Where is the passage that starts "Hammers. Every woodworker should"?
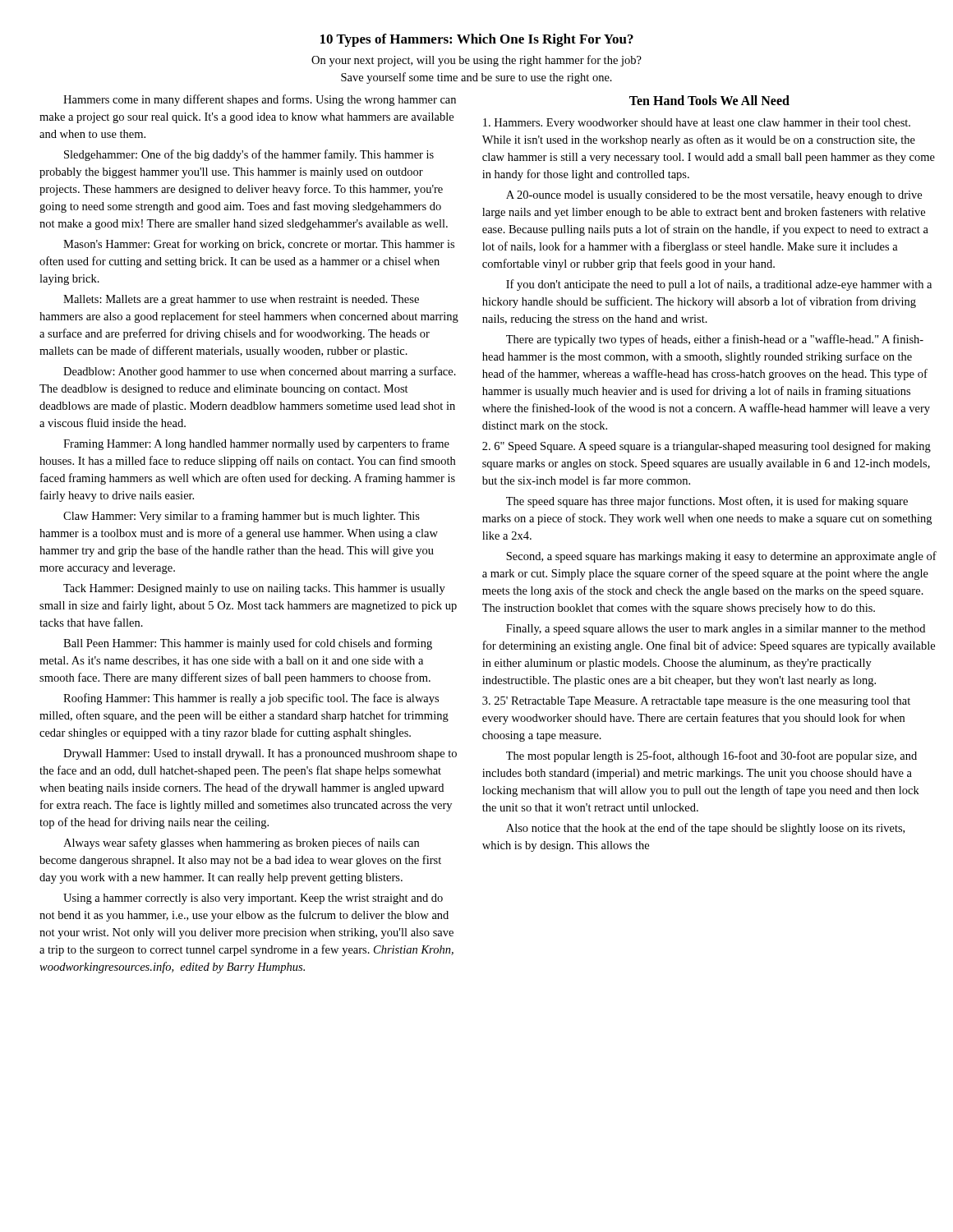This screenshot has width=953, height=1232. 697,124
